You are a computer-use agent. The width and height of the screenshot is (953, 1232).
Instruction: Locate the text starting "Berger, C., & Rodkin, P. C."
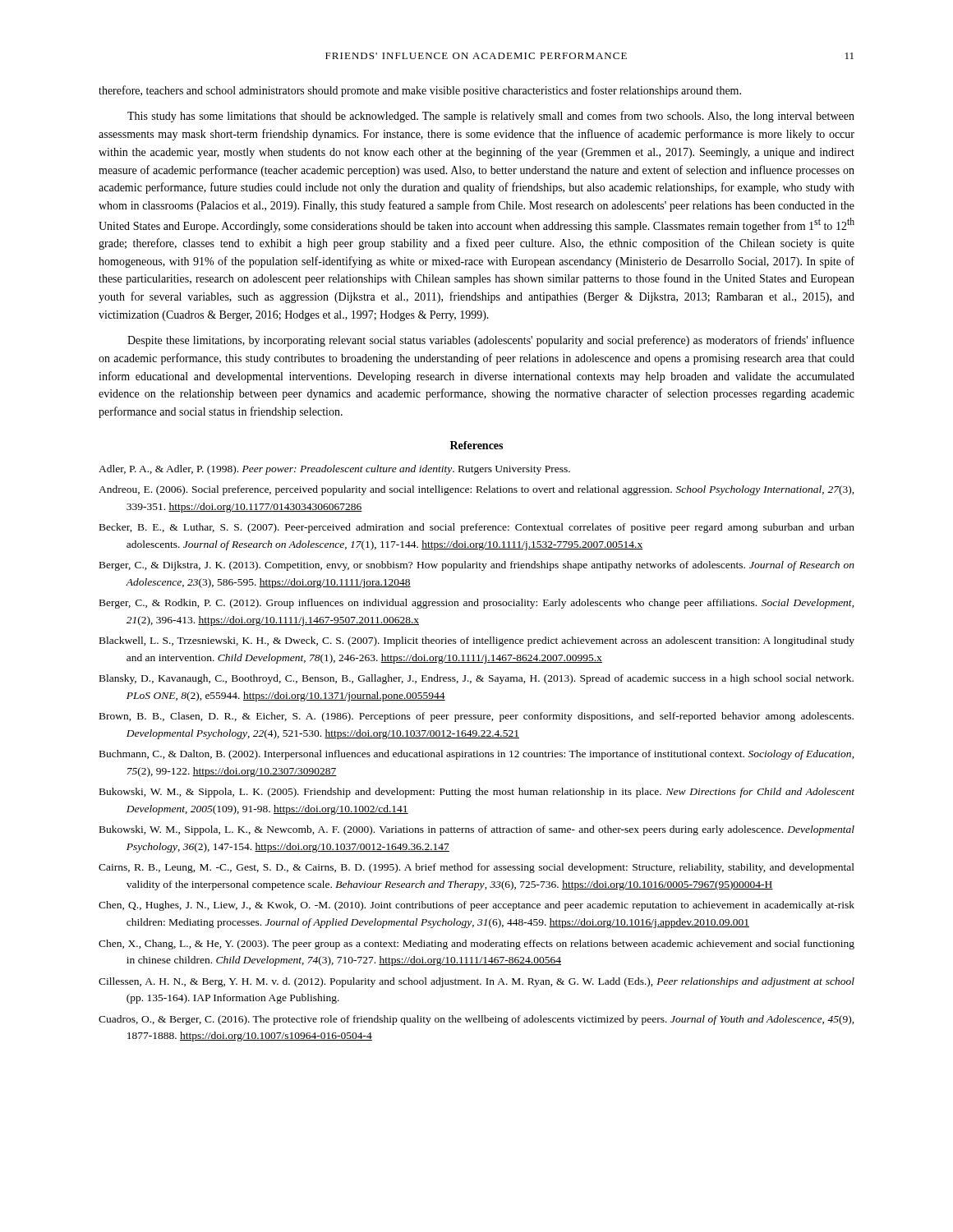click(x=476, y=611)
